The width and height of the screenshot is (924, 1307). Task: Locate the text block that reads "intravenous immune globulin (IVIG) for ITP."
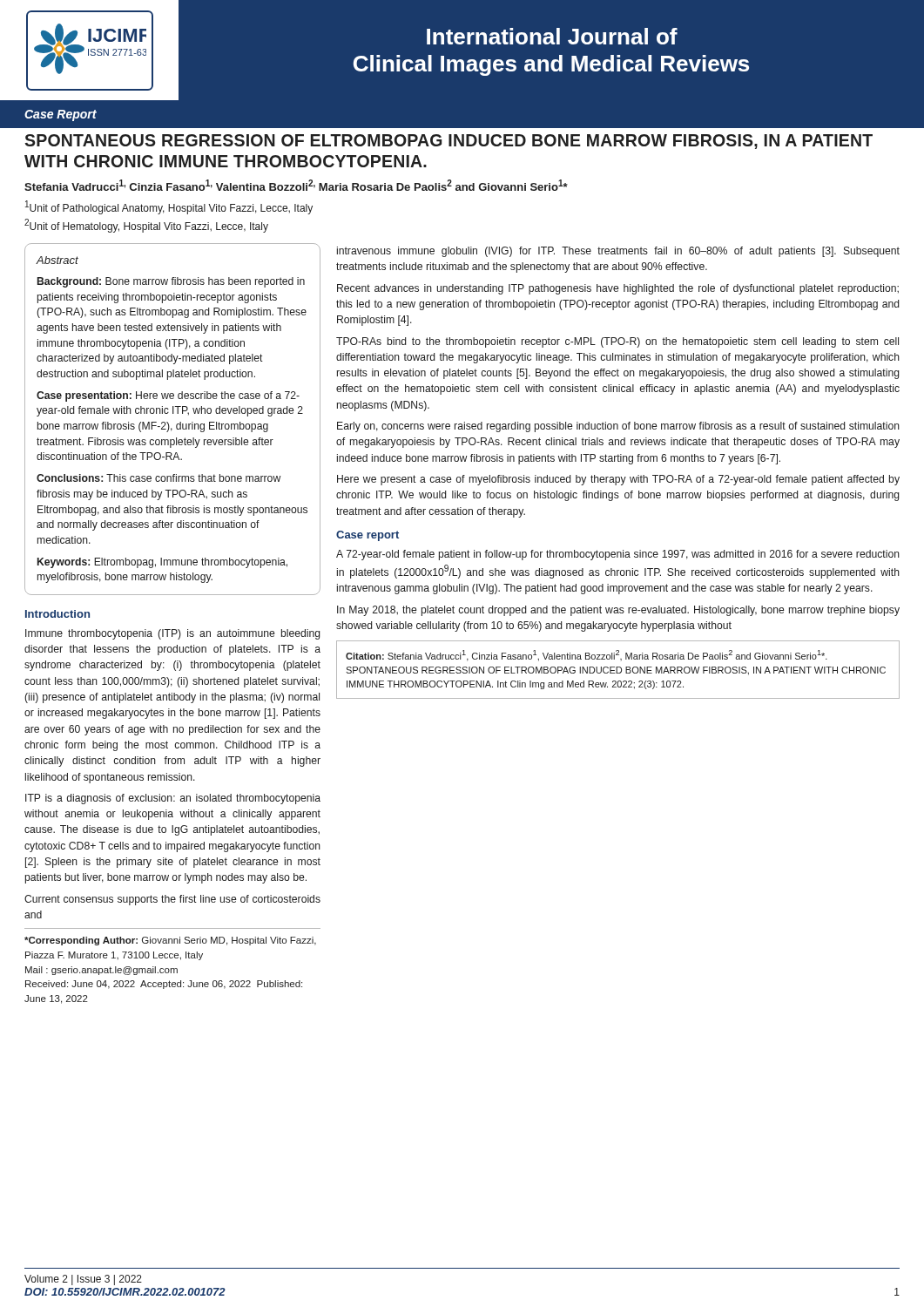[618, 259]
